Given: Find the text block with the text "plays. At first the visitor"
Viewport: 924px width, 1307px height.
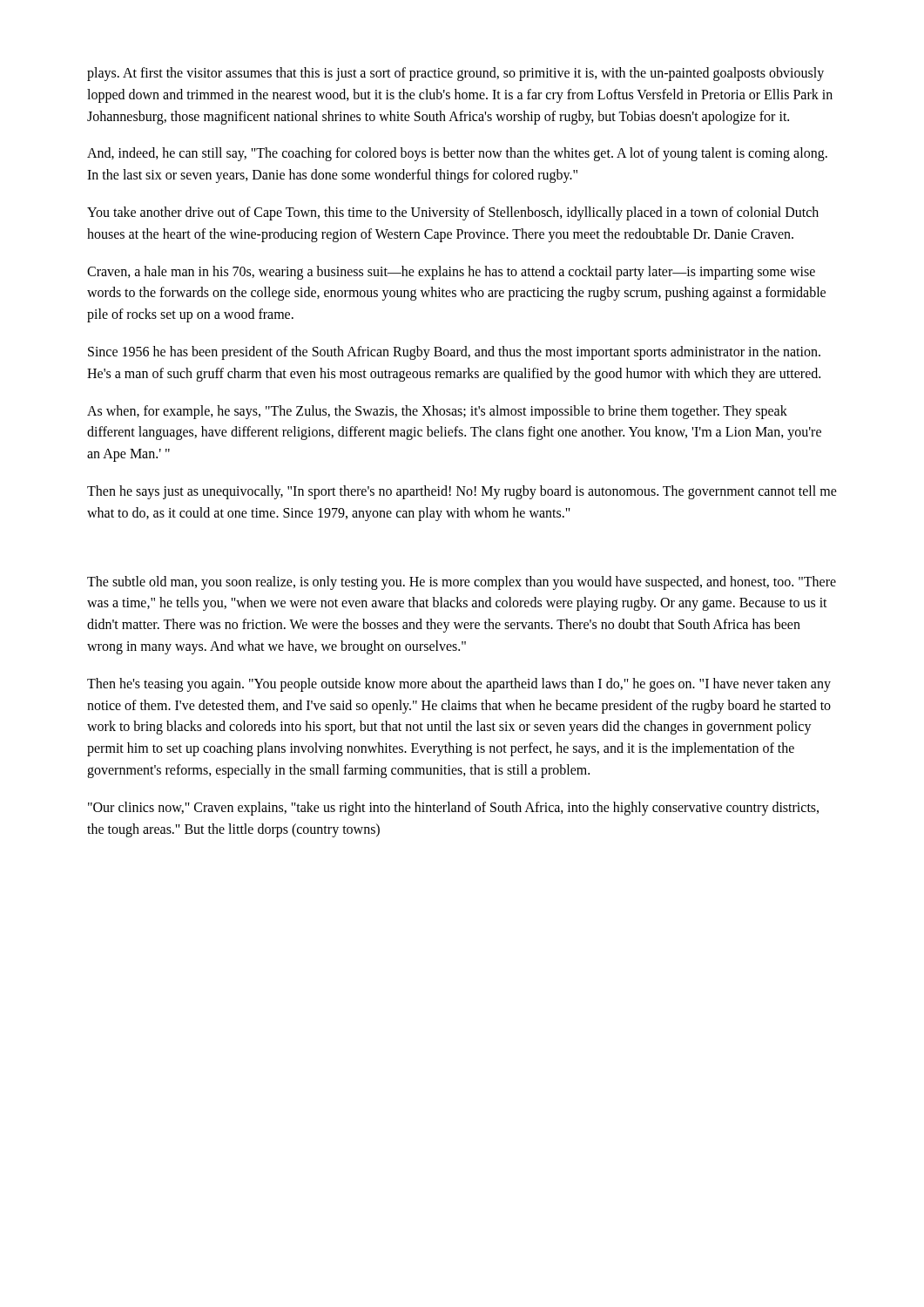Looking at the screenshot, I should click(x=460, y=94).
